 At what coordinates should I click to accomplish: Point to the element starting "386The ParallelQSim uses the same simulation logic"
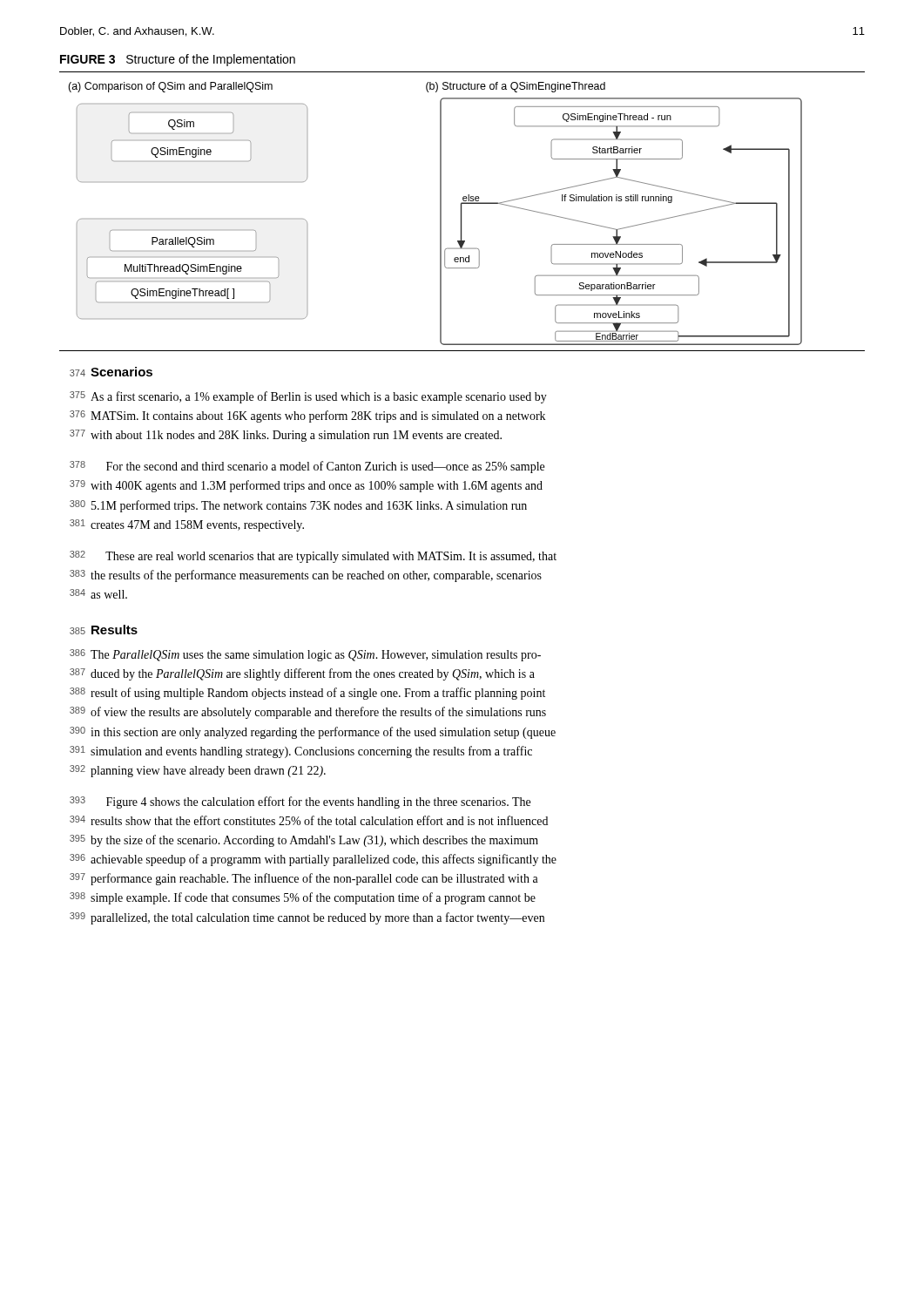(x=308, y=711)
